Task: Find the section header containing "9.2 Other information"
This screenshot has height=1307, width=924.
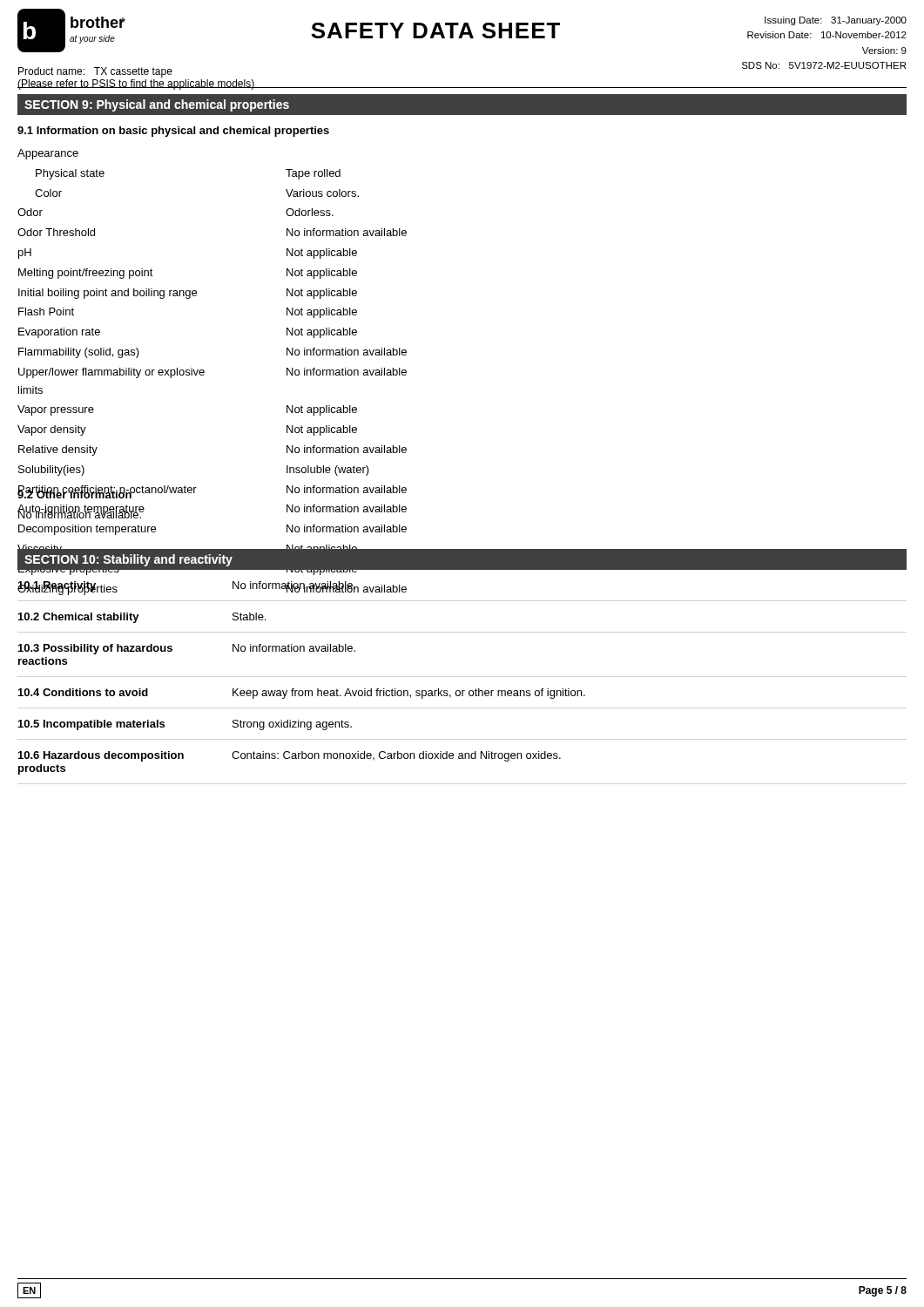Action: pos(75,494)
